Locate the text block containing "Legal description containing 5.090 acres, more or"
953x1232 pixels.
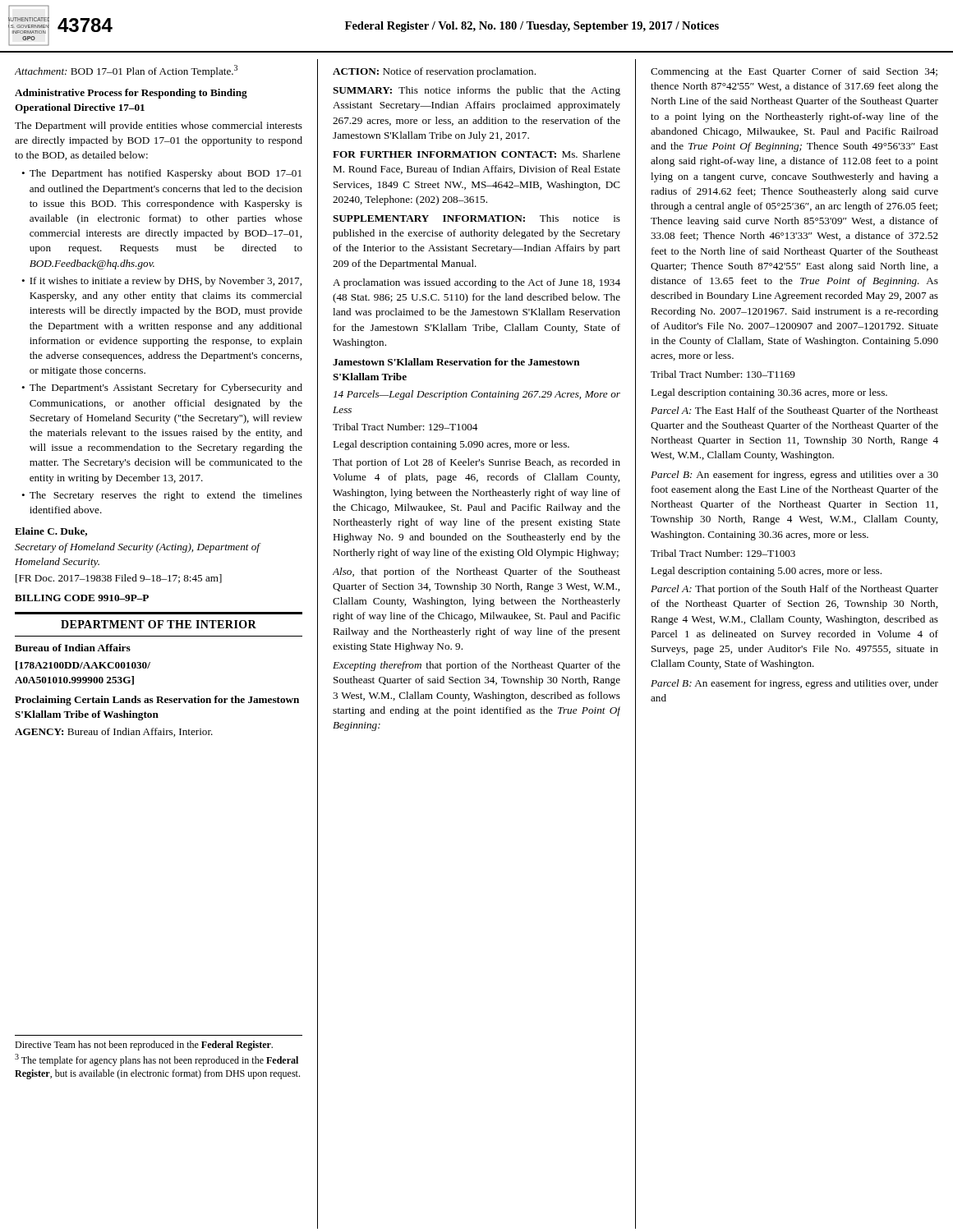tap(451, 444)
